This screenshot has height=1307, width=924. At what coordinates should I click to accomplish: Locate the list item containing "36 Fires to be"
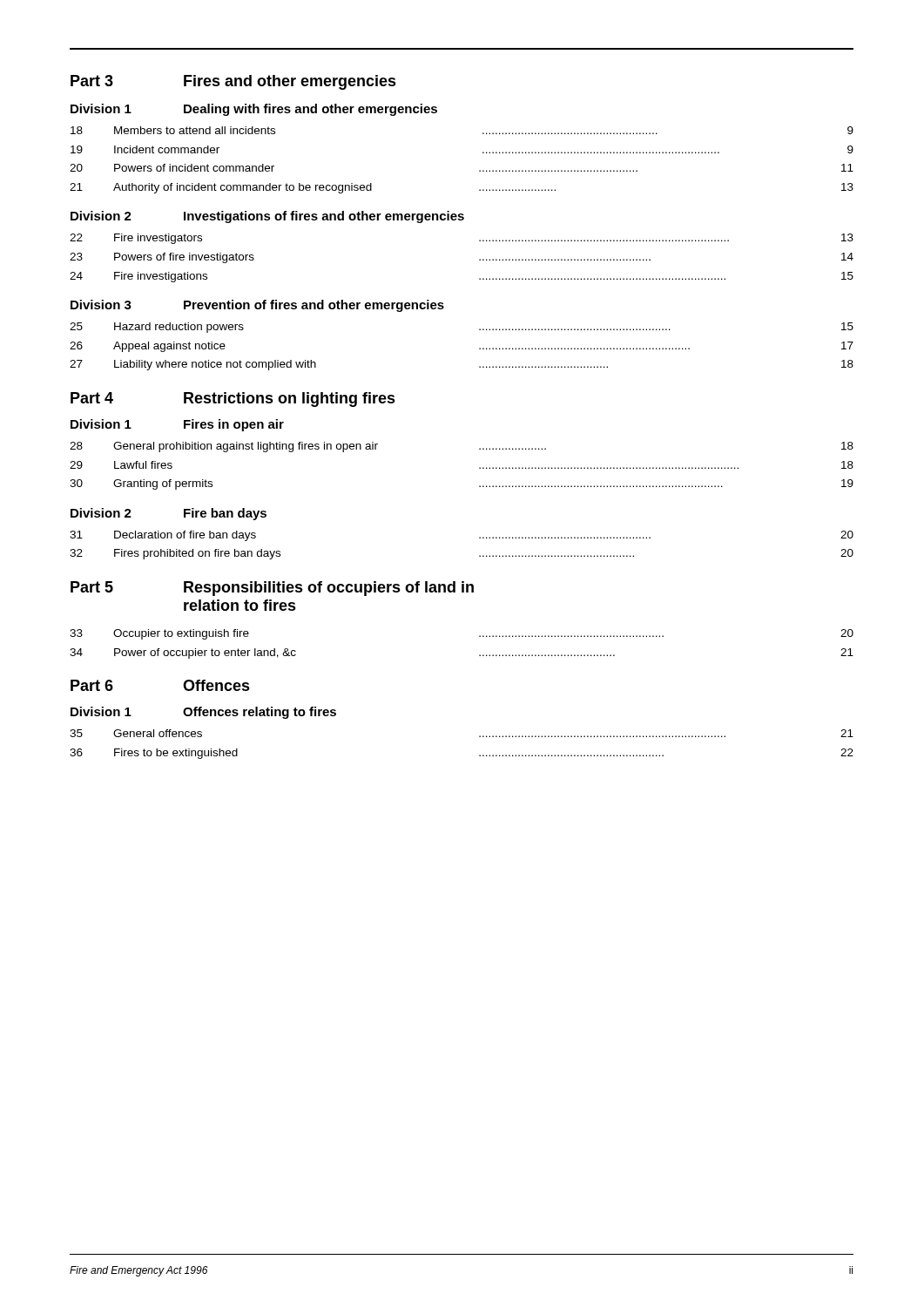pyautogui.click(x=181, y=753)
